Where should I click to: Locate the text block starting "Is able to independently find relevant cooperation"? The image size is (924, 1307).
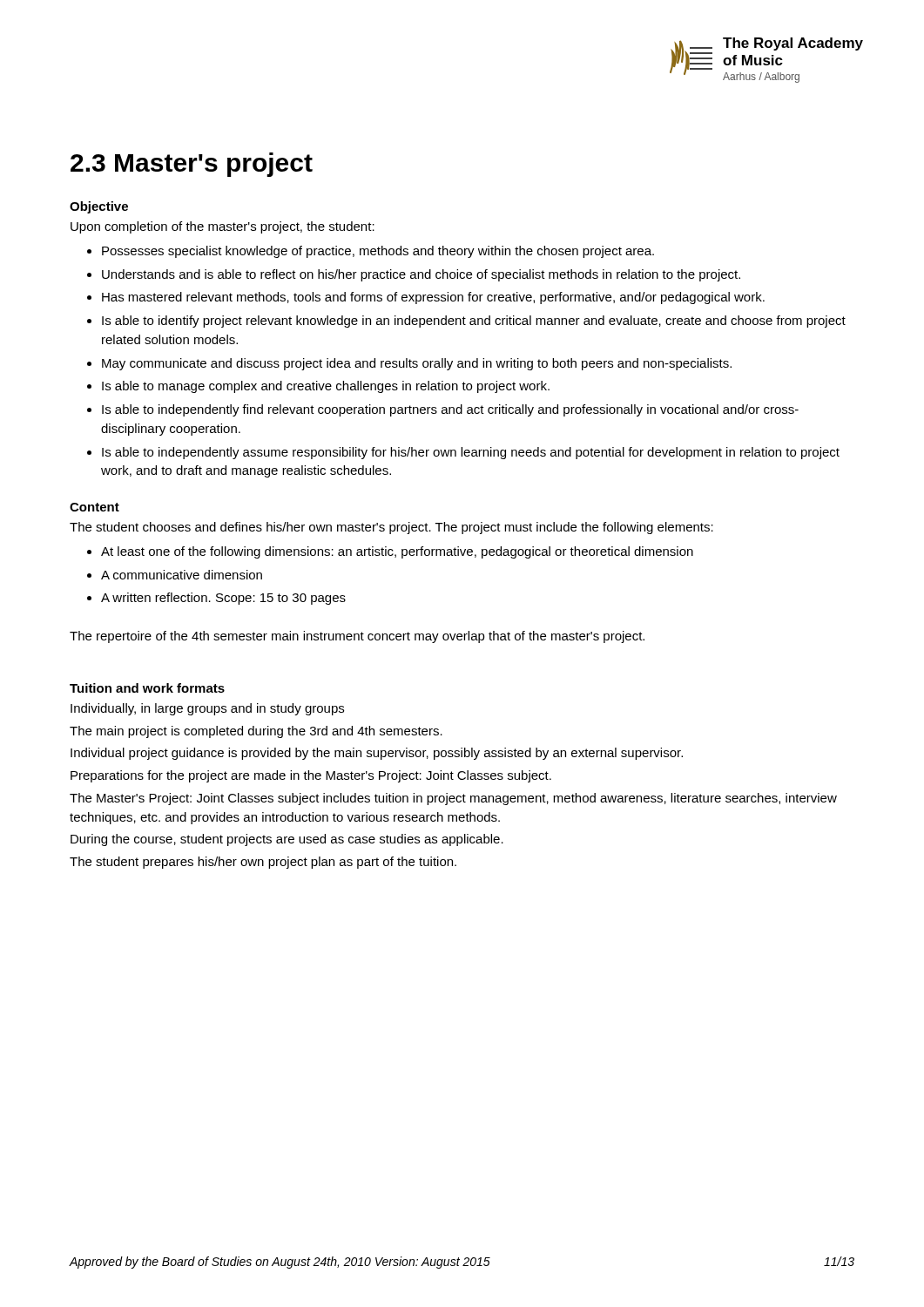[450, 419]
